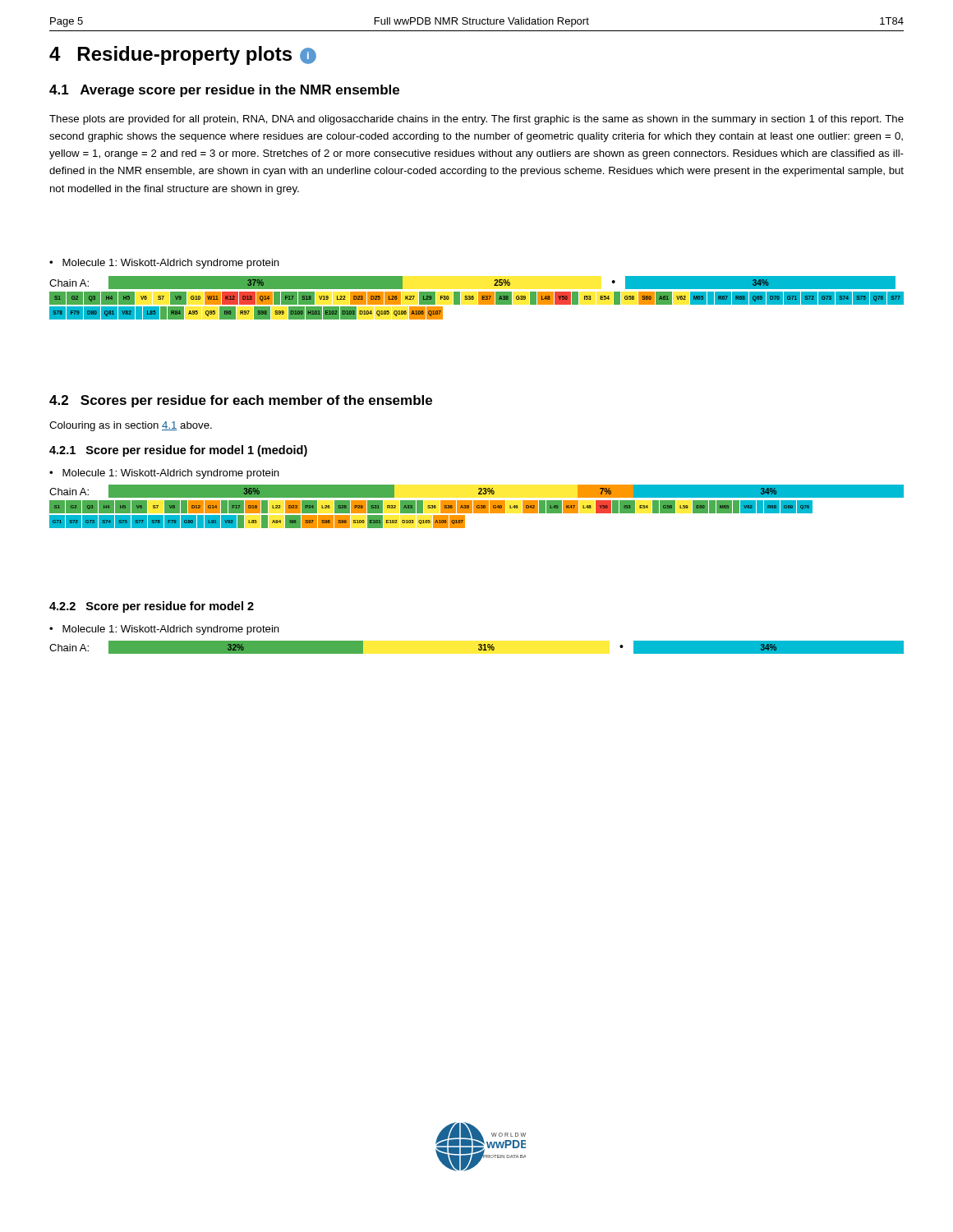Point to the block starting "4.2.1 Score per residue for"
The height and width of the screenshot is (1232, 953).
[x=178, y=450]
